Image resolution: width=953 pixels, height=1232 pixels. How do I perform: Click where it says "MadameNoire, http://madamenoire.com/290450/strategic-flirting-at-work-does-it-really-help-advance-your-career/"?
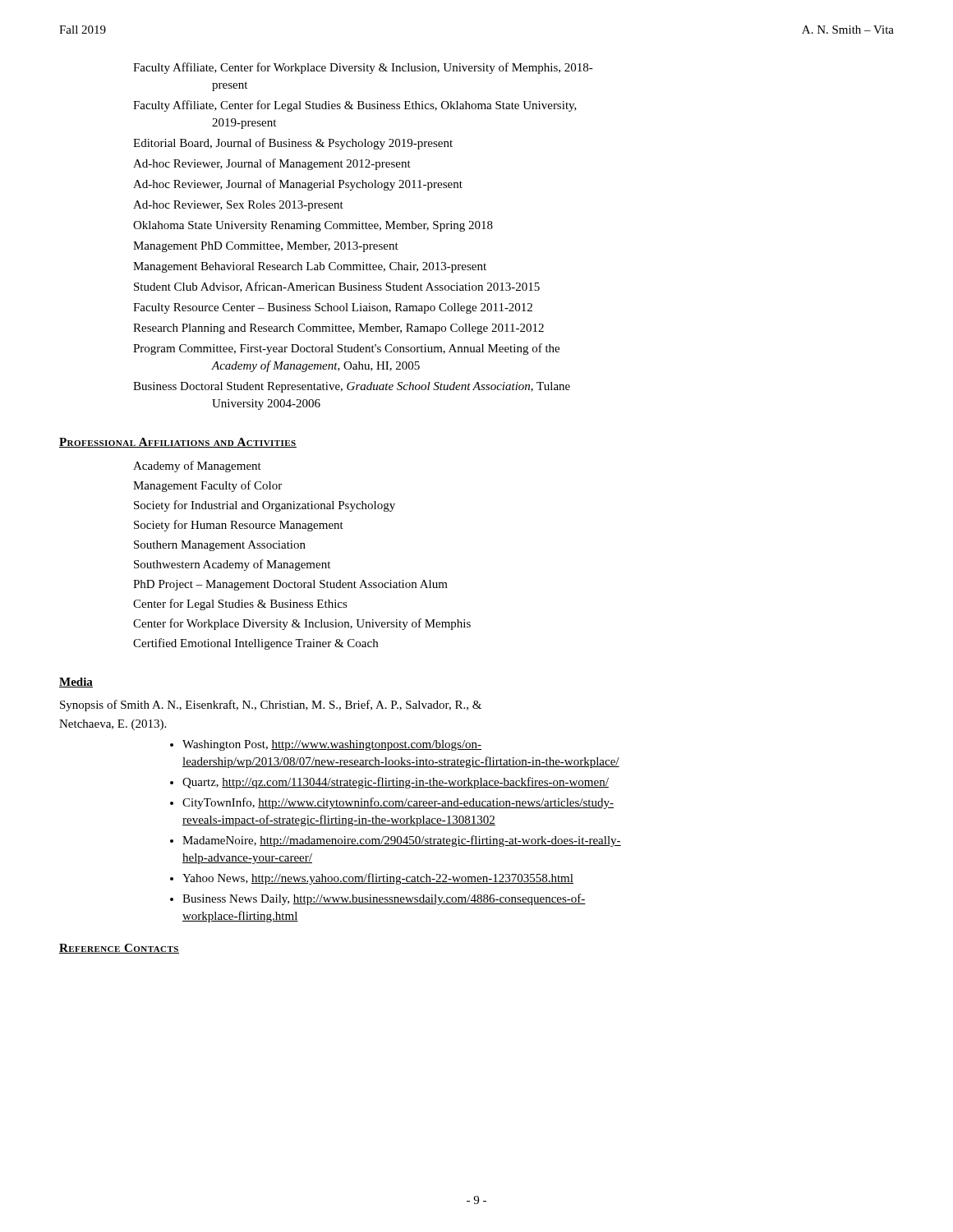402,849
